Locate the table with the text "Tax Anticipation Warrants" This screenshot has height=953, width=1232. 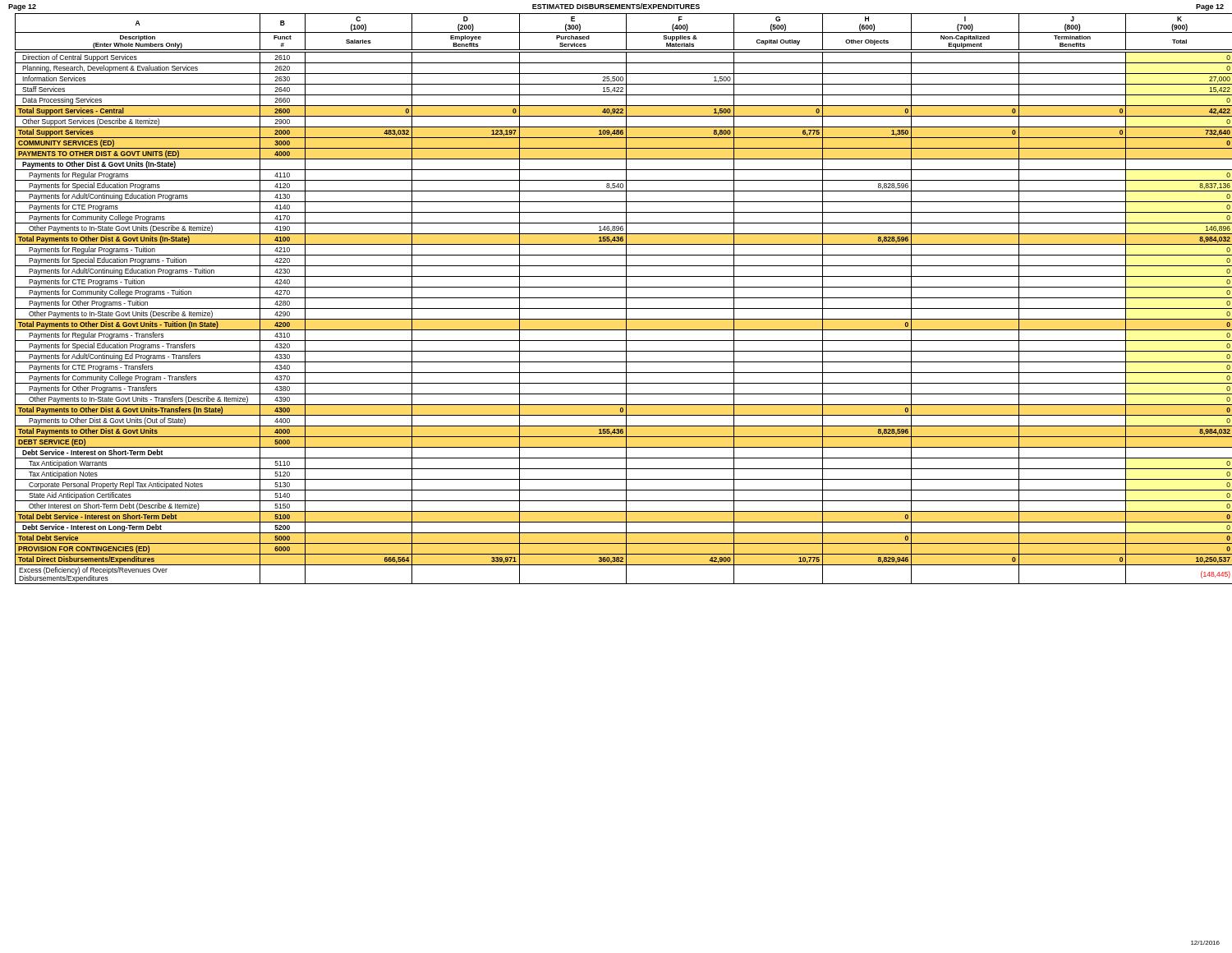click(616, 299)
